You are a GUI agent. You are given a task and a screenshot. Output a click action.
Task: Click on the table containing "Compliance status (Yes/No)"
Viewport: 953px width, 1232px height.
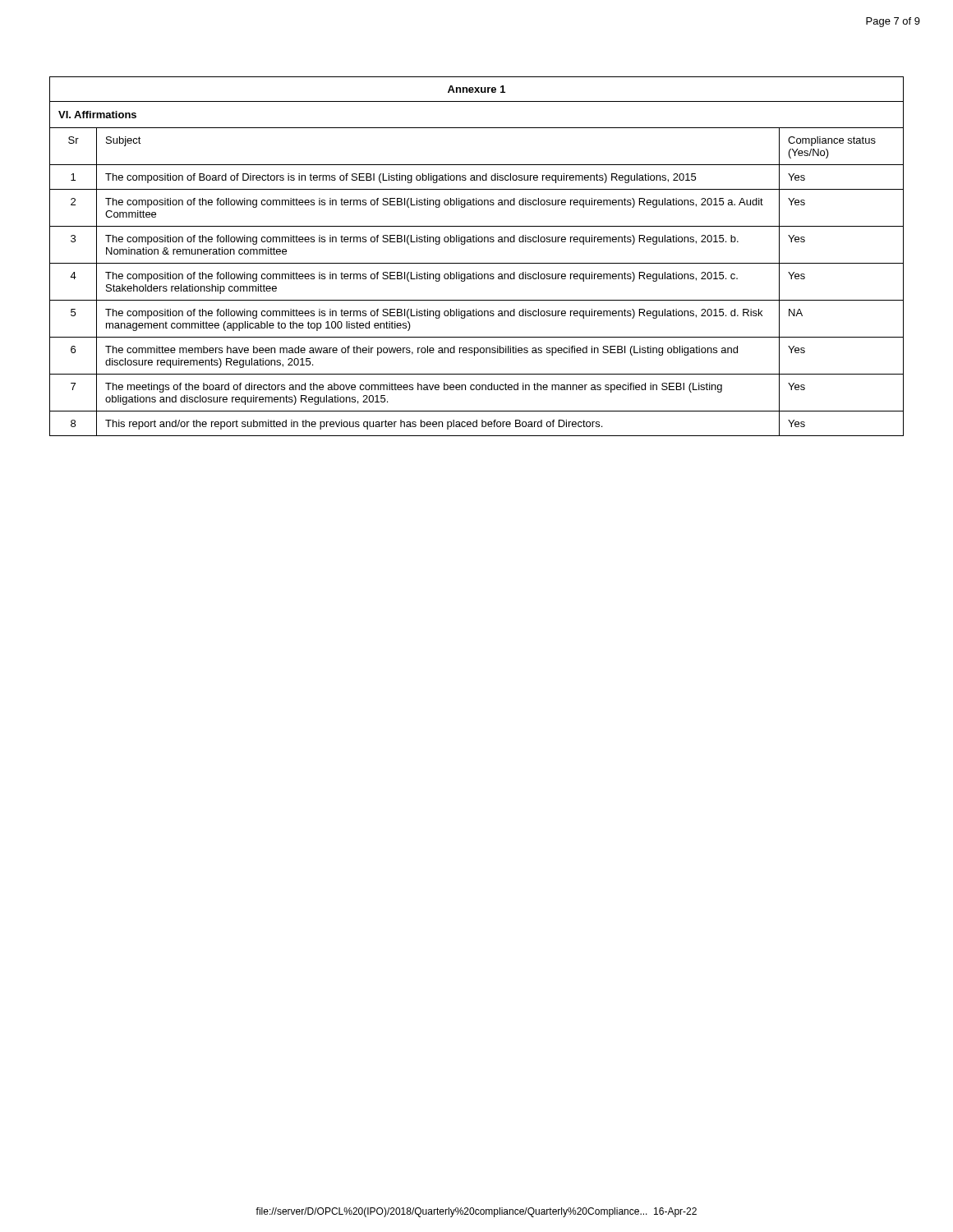click(x=476, y=256)
